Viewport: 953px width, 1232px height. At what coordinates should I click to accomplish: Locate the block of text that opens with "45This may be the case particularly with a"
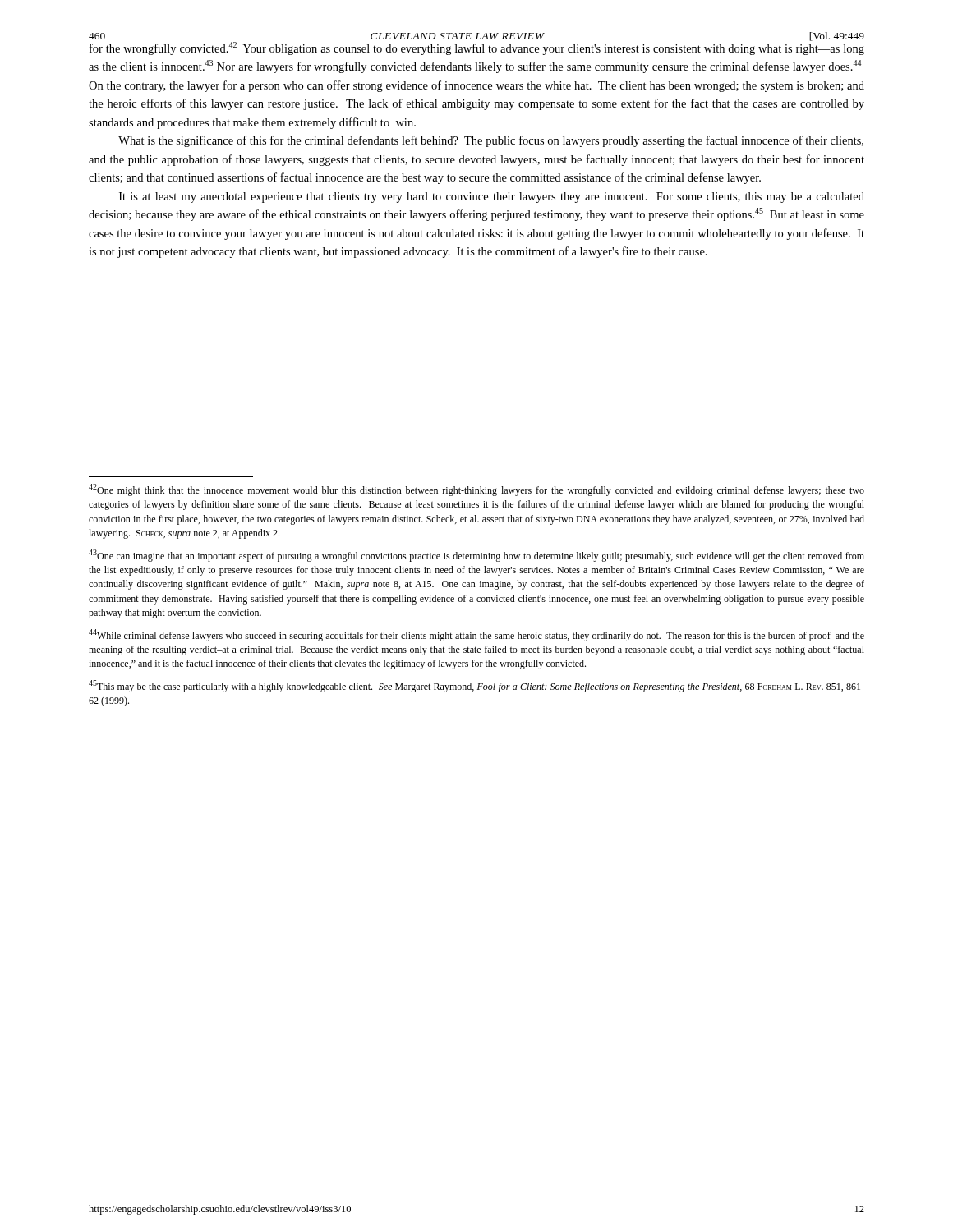pos(476,693)
